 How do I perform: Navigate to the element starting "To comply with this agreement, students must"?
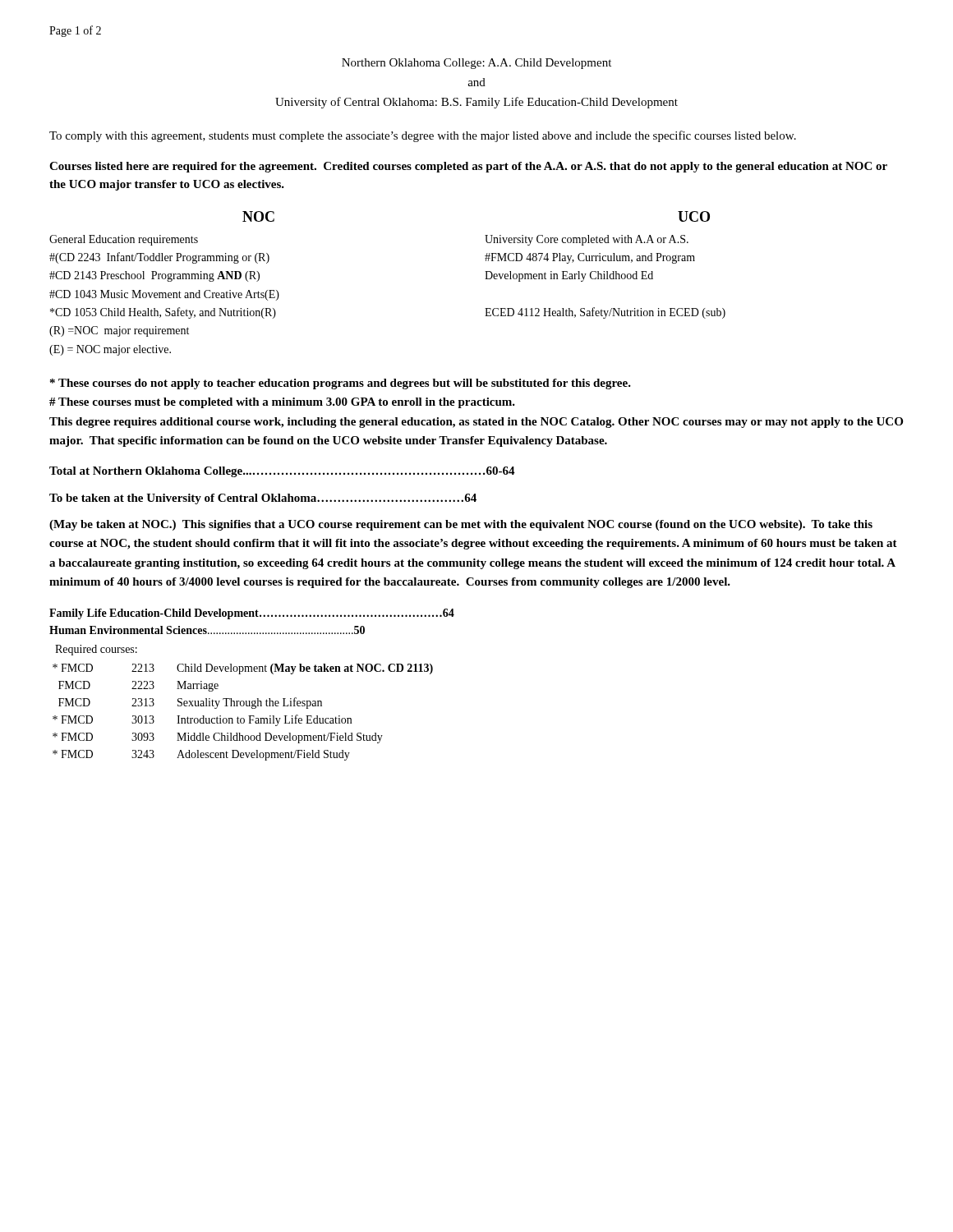[x=423, y=136]
